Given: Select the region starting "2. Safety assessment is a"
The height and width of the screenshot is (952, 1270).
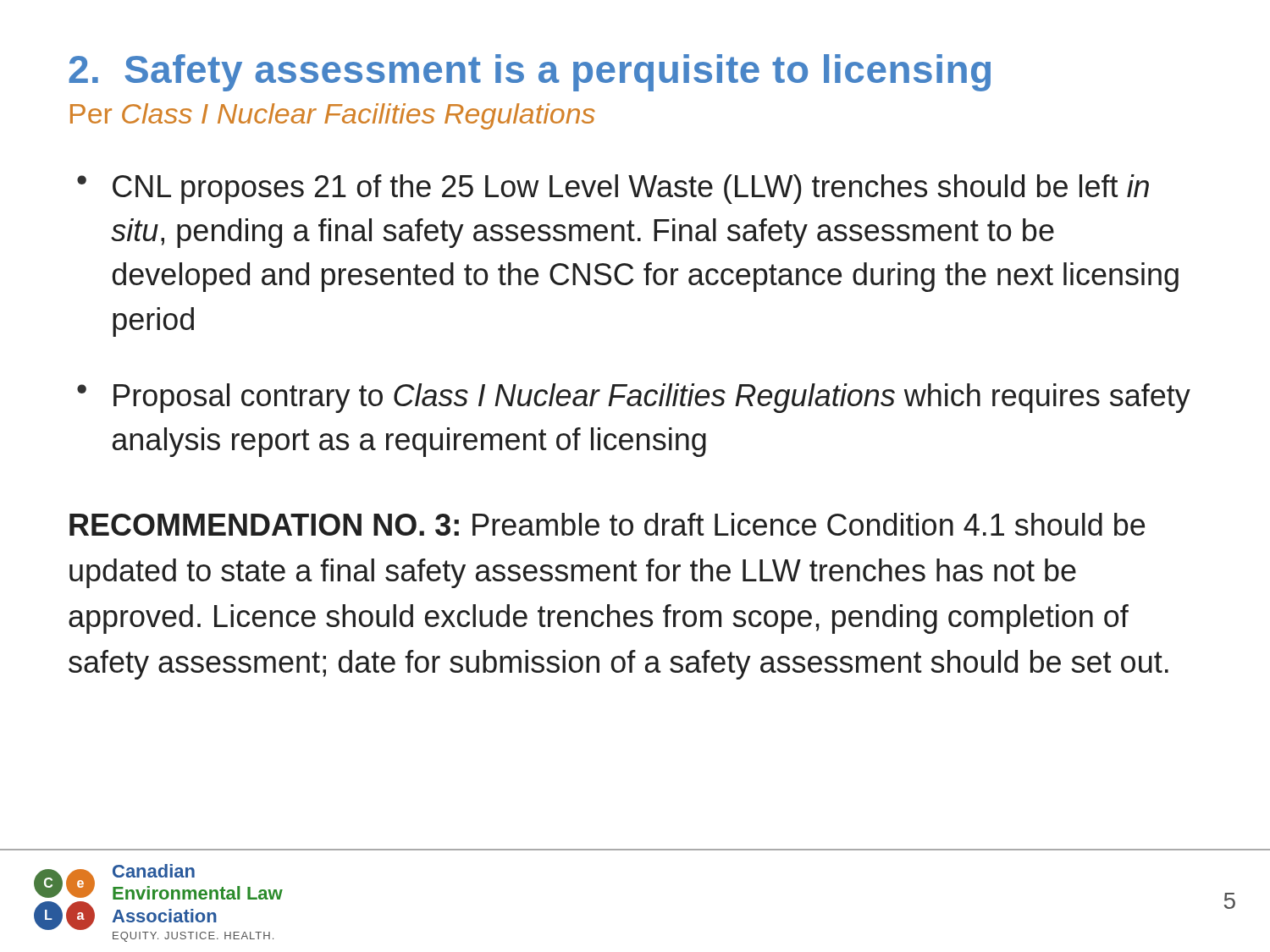Looking at the screenshot, I should coord(635,89).
